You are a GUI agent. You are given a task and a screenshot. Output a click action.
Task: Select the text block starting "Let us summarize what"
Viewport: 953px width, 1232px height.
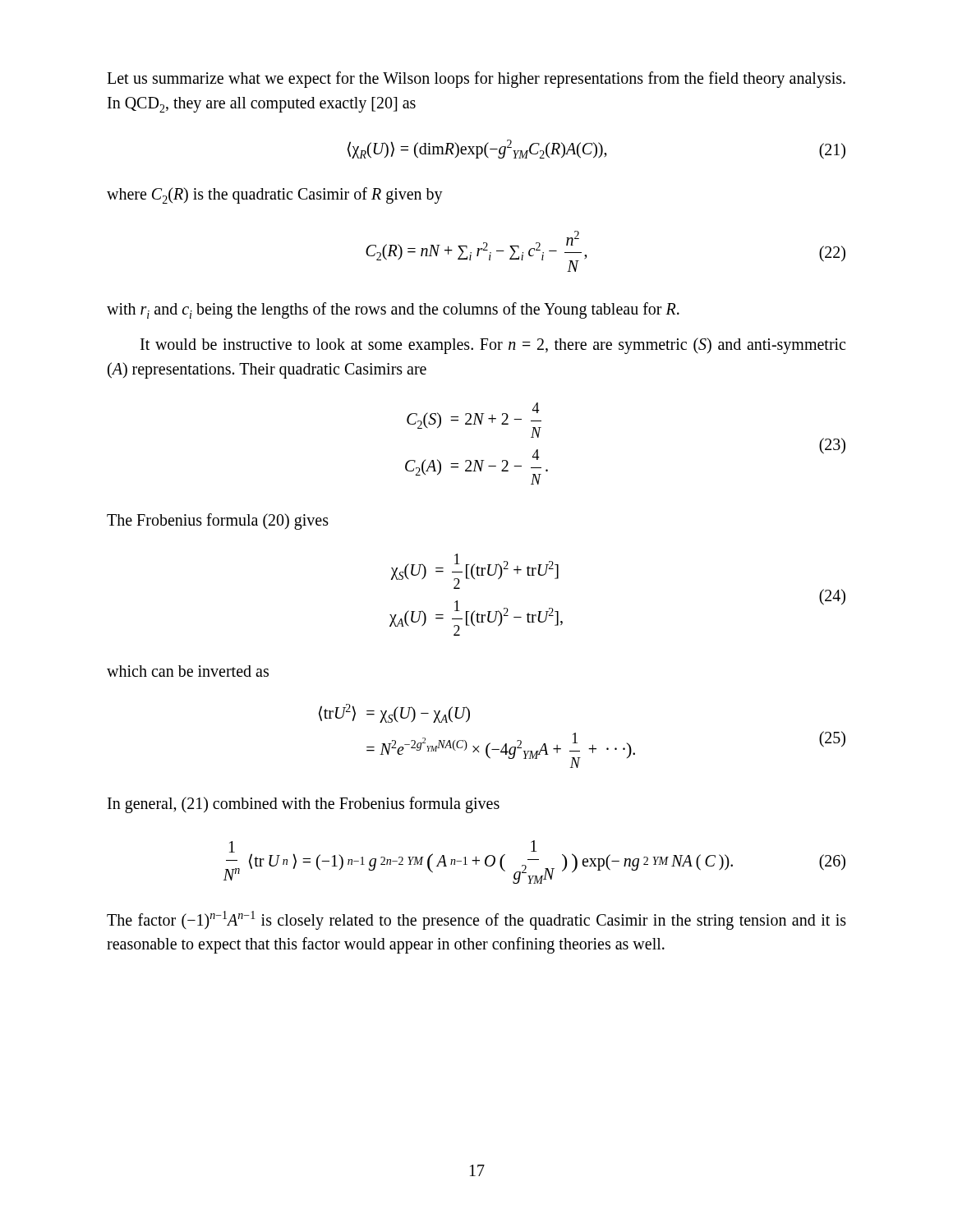click(x=476, y=92)
